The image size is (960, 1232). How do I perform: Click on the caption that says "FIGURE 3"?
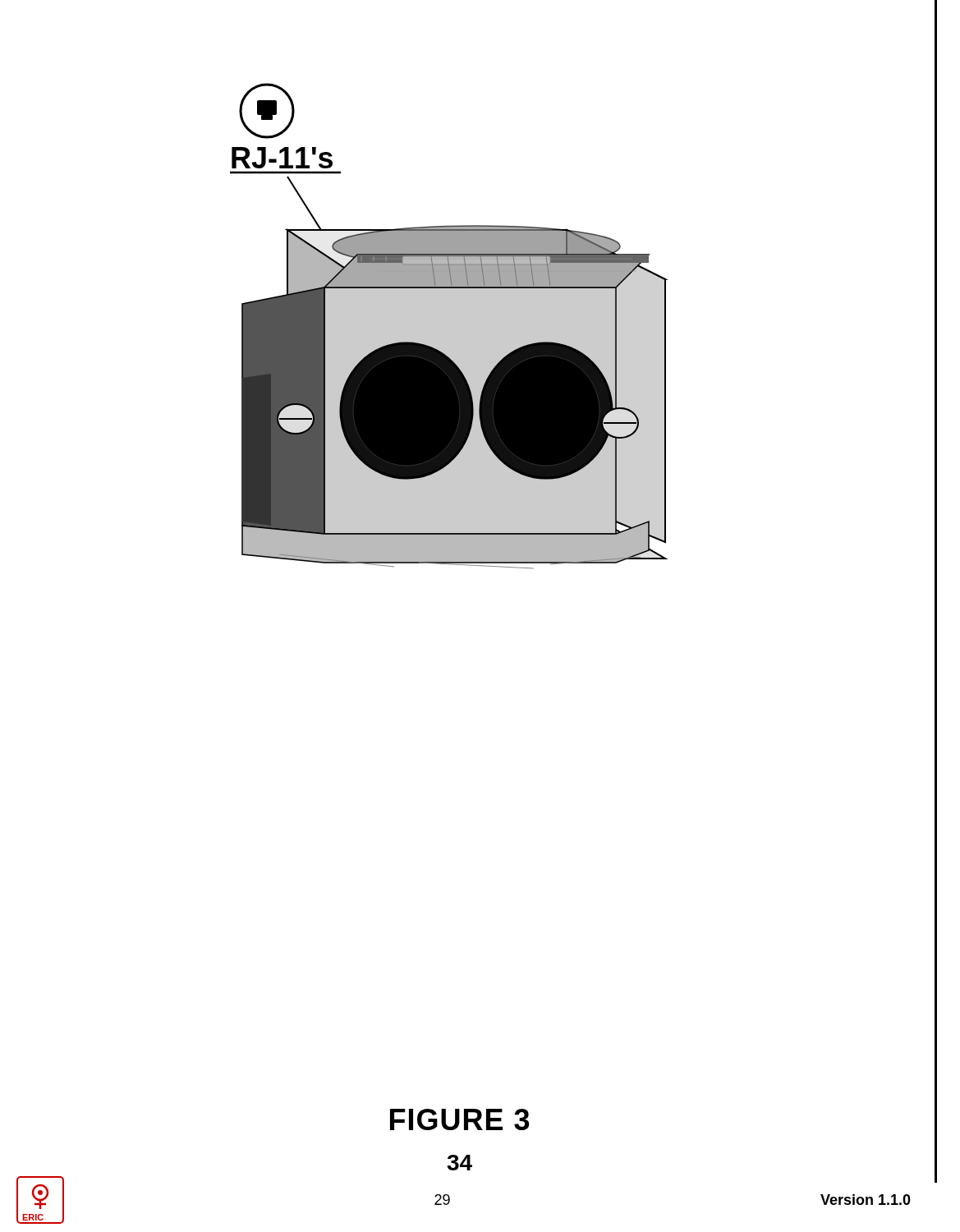pyautogui.click(x=460, y=1120)
